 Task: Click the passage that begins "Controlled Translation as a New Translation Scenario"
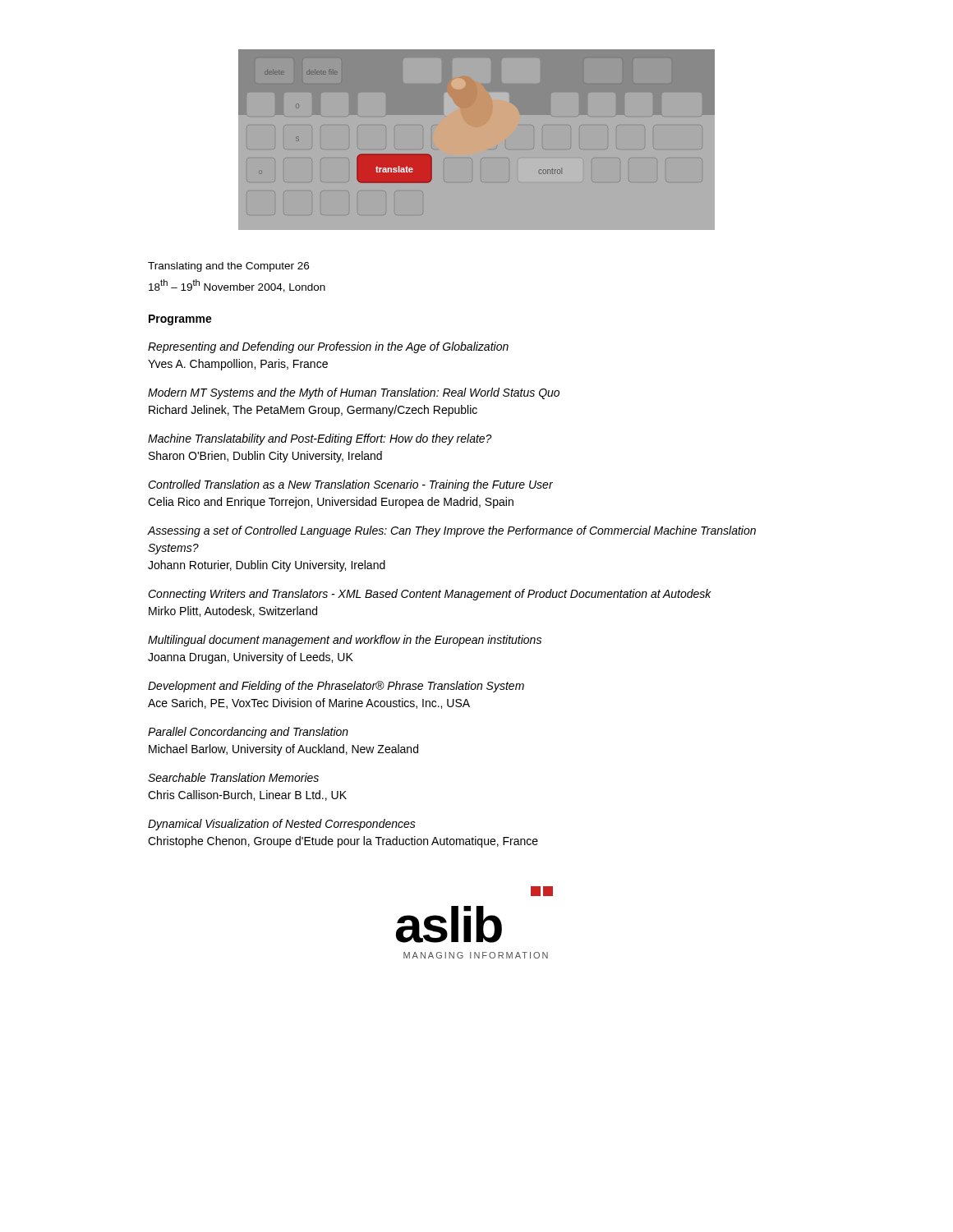tap(476, 493)
